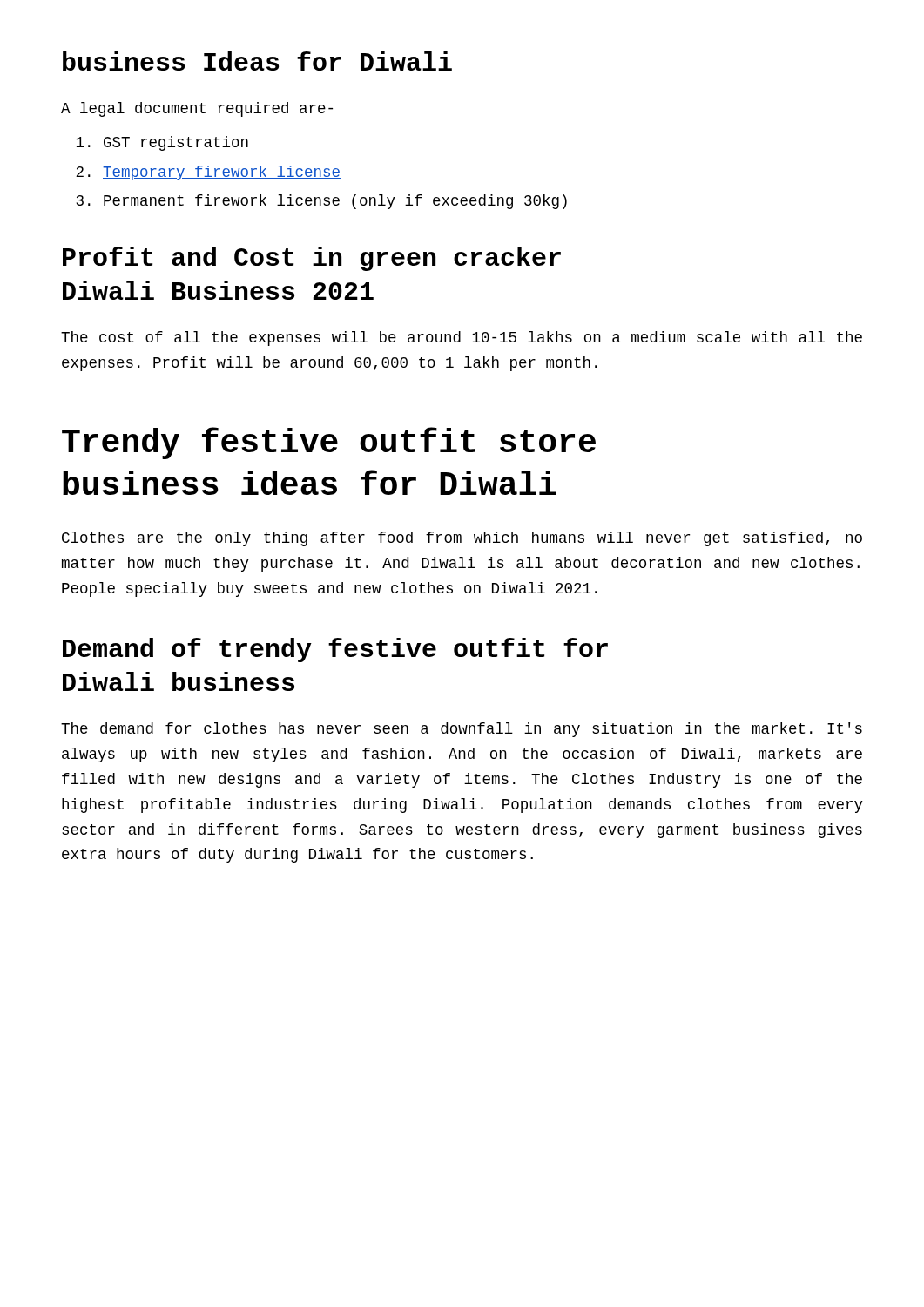
Task: Point to "A legal document required are-"
Action: tap(197, 109)
